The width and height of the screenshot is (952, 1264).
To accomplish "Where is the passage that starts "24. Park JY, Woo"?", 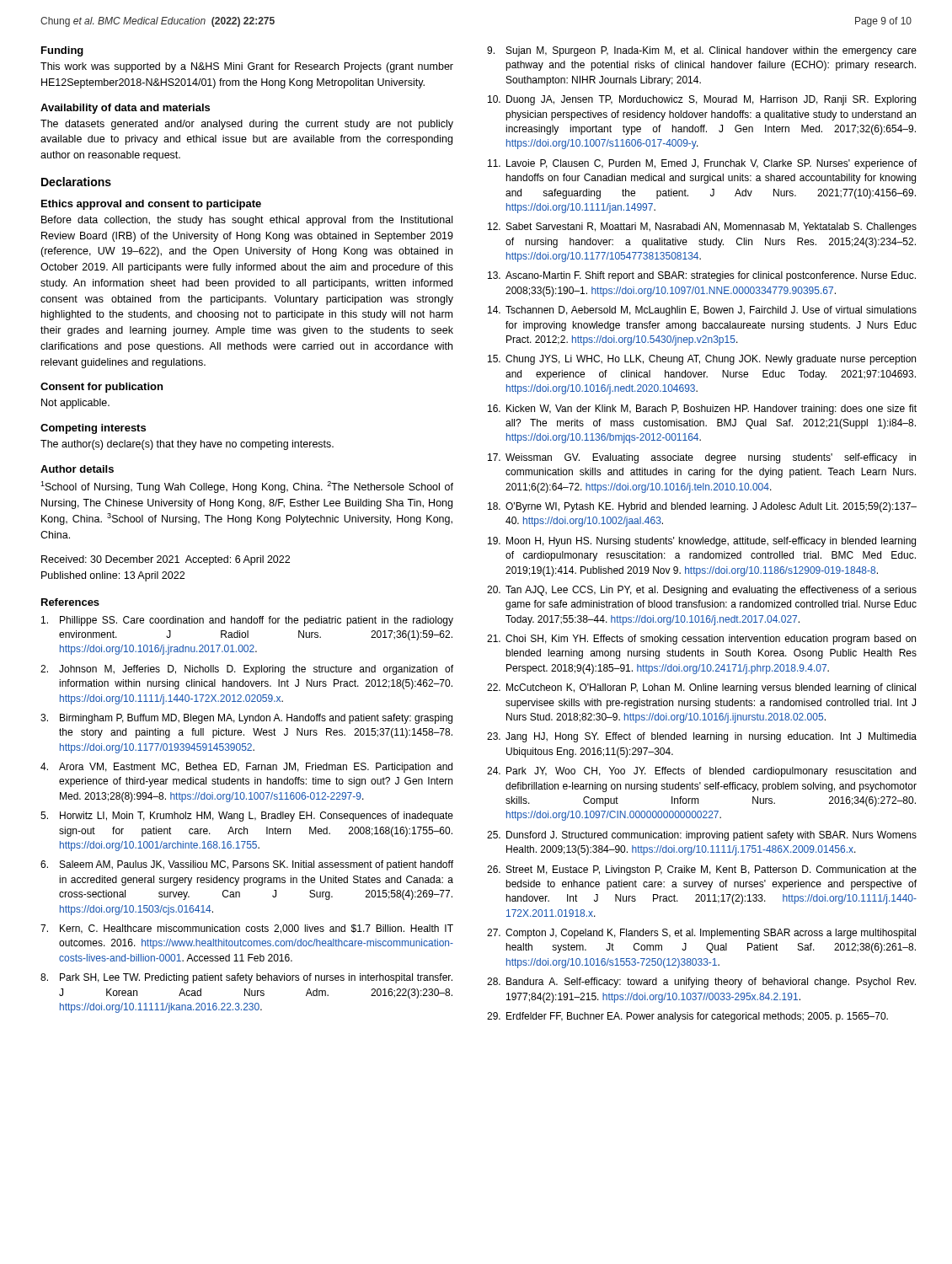I will click(x=702, y=794).
